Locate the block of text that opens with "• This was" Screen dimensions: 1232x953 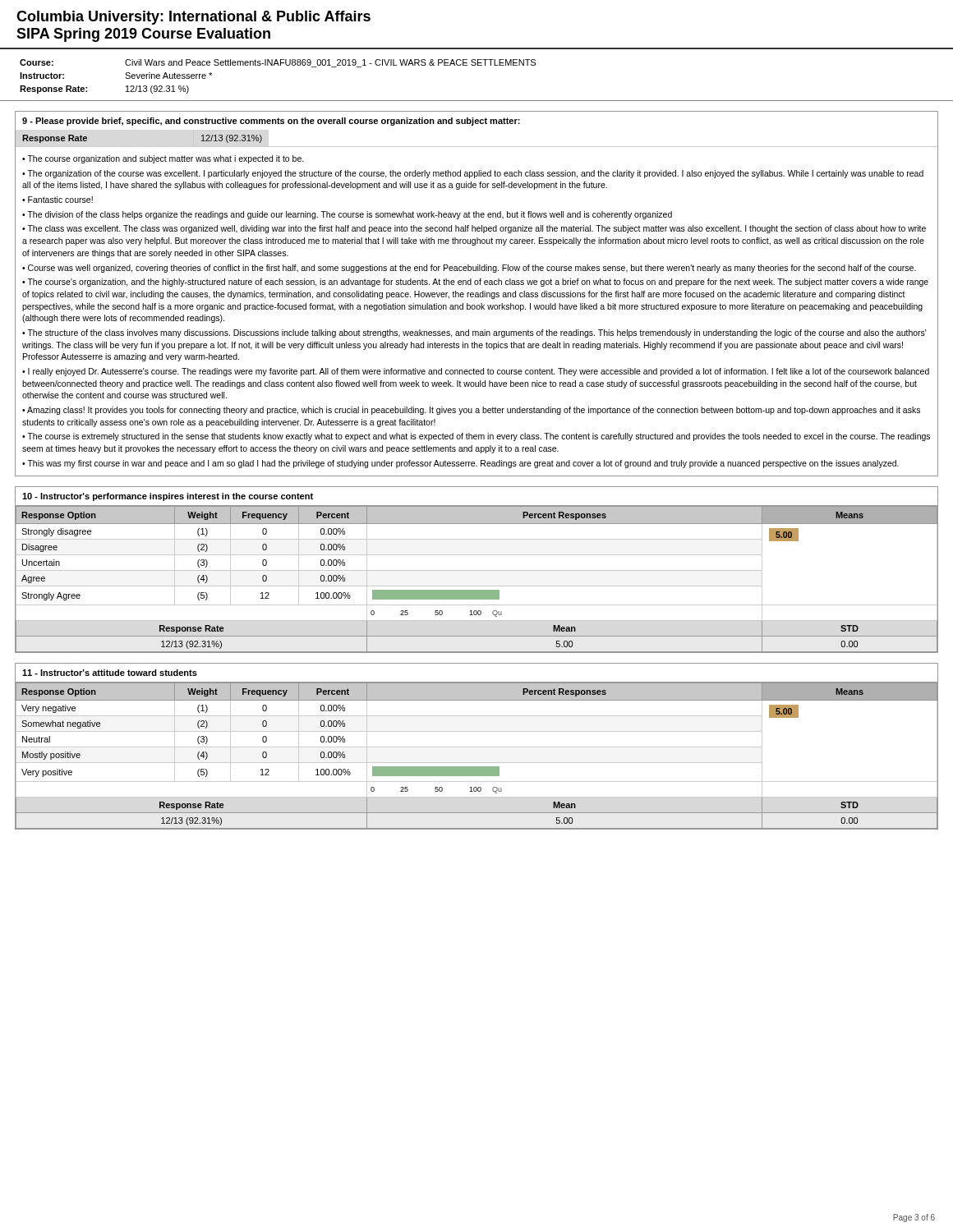[x=461, y=463]
